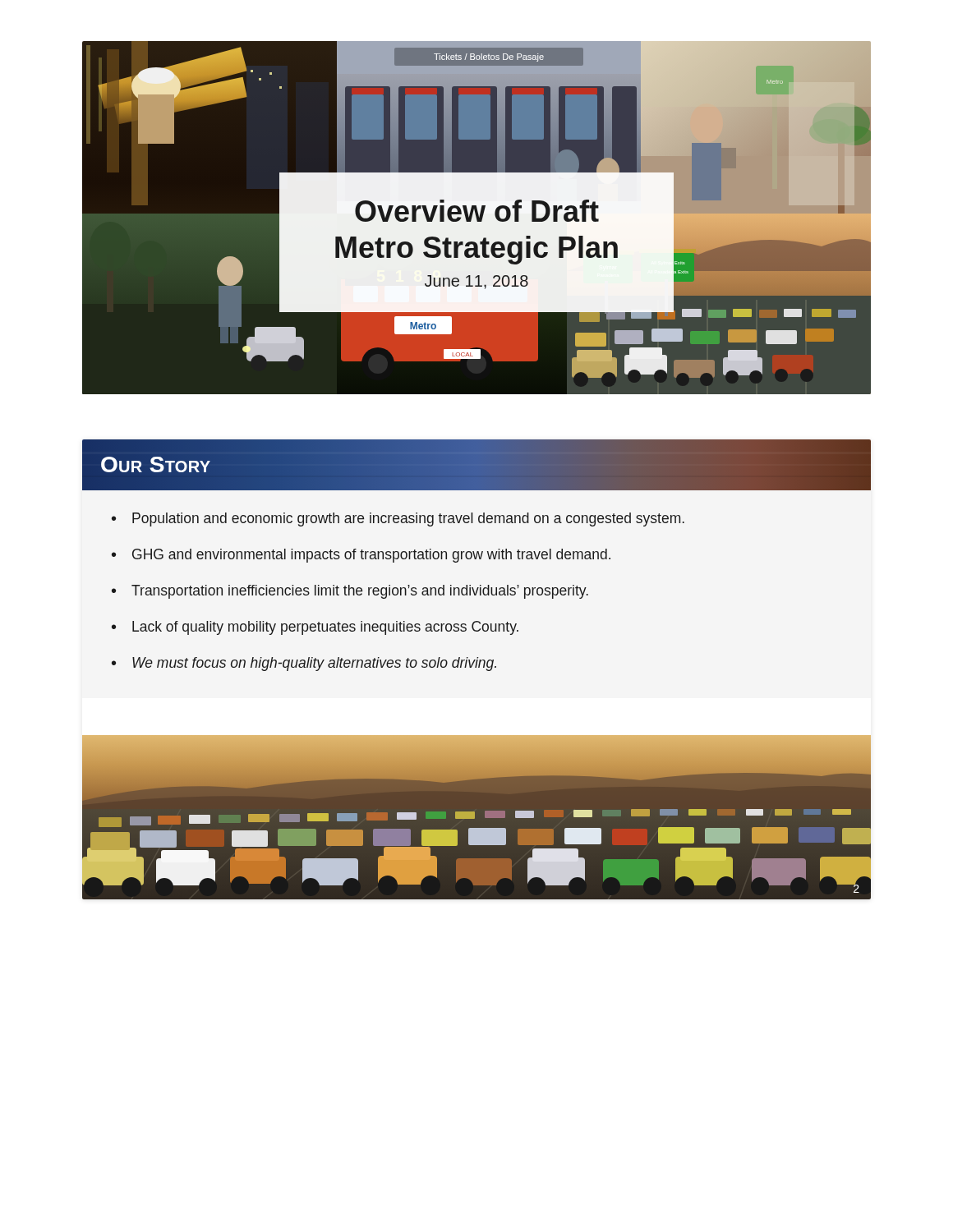The width and height of the screenshot is (953, 1232).
Task: Find the block on this page that starts "• Lack of quality mobility perpetuates inequities across"
Action: point(315,628)
